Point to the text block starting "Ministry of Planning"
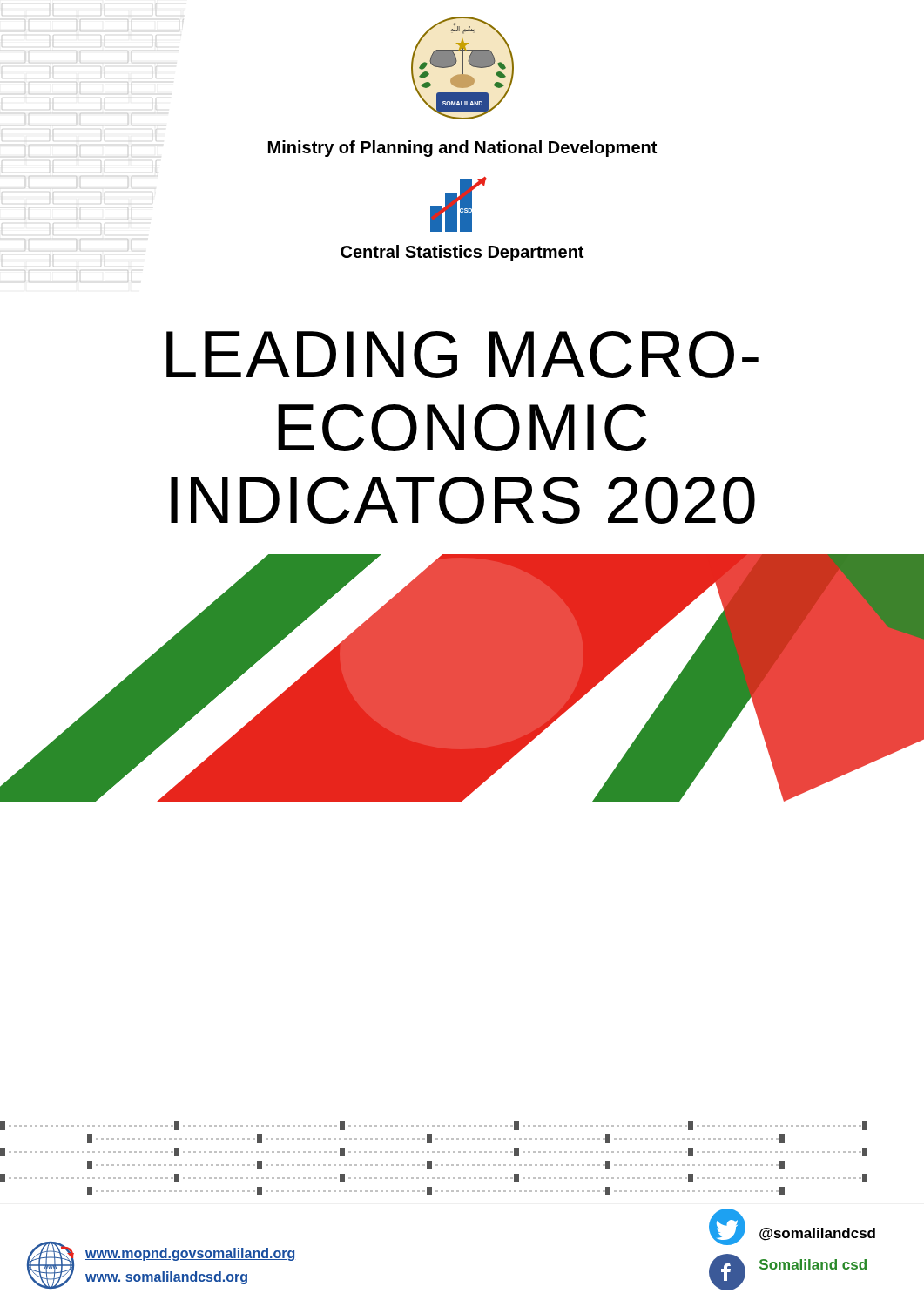This screenshot has width=924, height=1307. 462,147
